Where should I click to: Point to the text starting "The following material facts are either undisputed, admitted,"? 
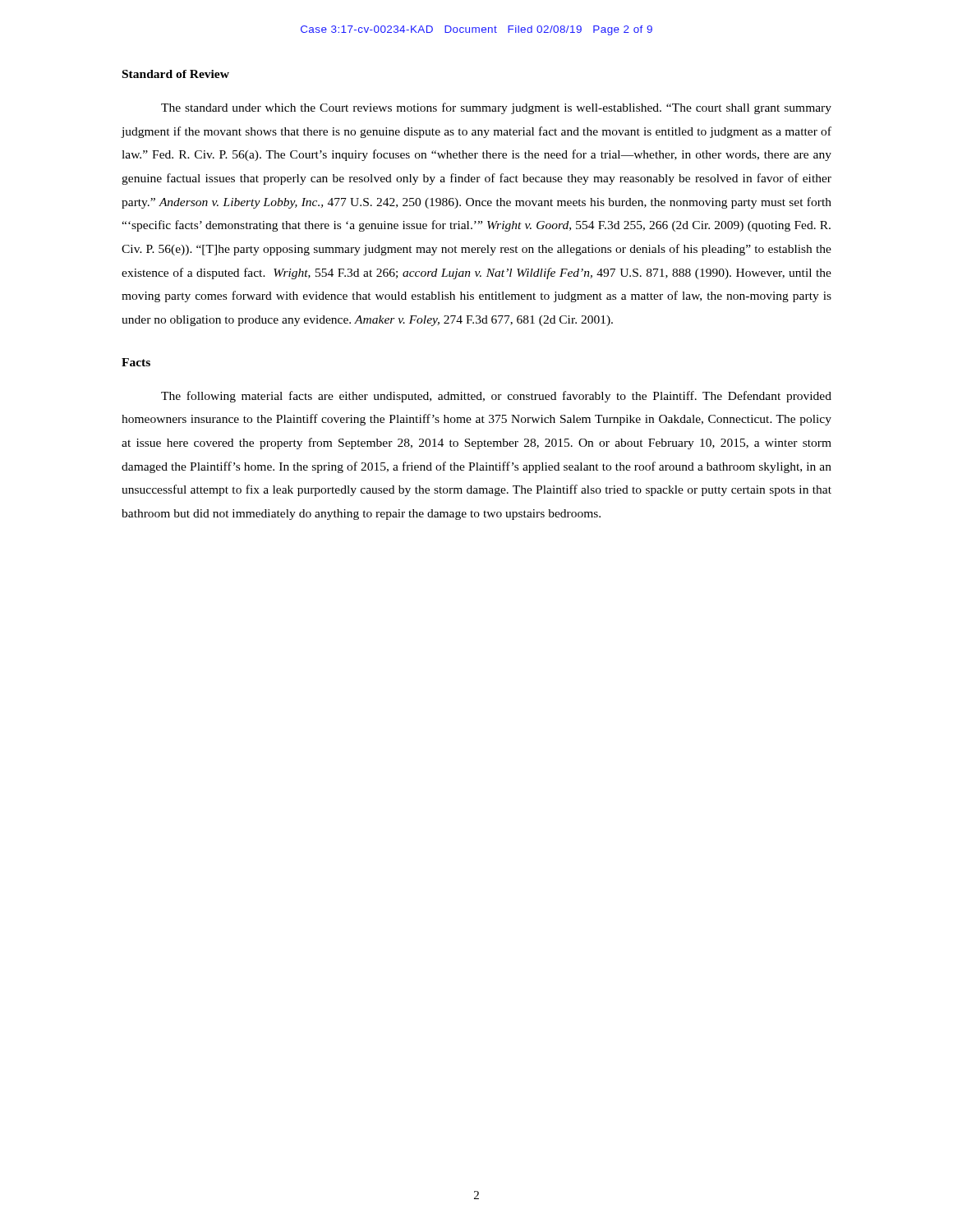tap(476, 454)
